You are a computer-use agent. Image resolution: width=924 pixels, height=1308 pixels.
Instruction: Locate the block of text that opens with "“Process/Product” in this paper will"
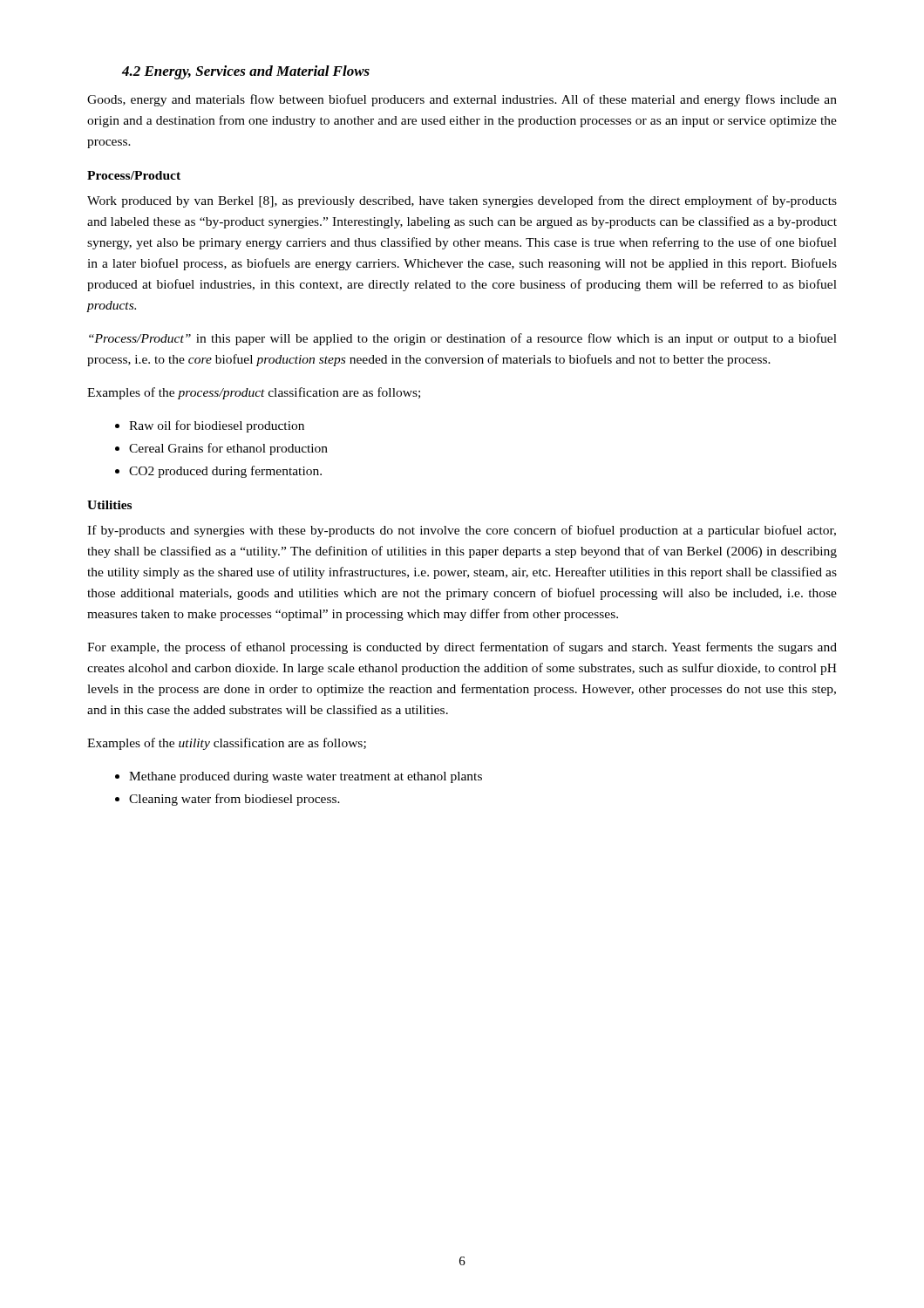tap(462, 349)
